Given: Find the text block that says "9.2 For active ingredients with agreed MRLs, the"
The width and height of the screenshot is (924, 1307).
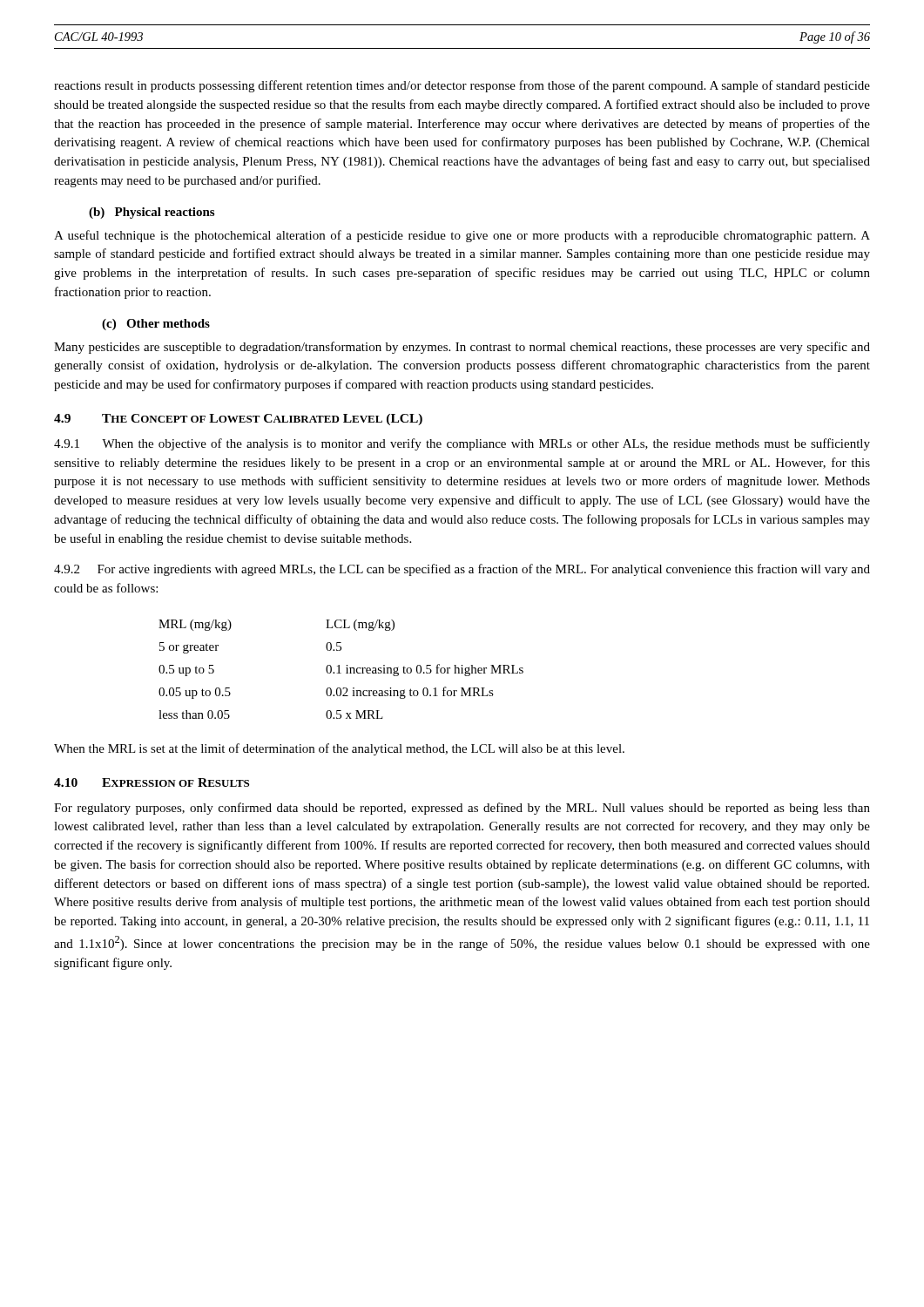Looking at the screenshot, I should pos(462,579).
